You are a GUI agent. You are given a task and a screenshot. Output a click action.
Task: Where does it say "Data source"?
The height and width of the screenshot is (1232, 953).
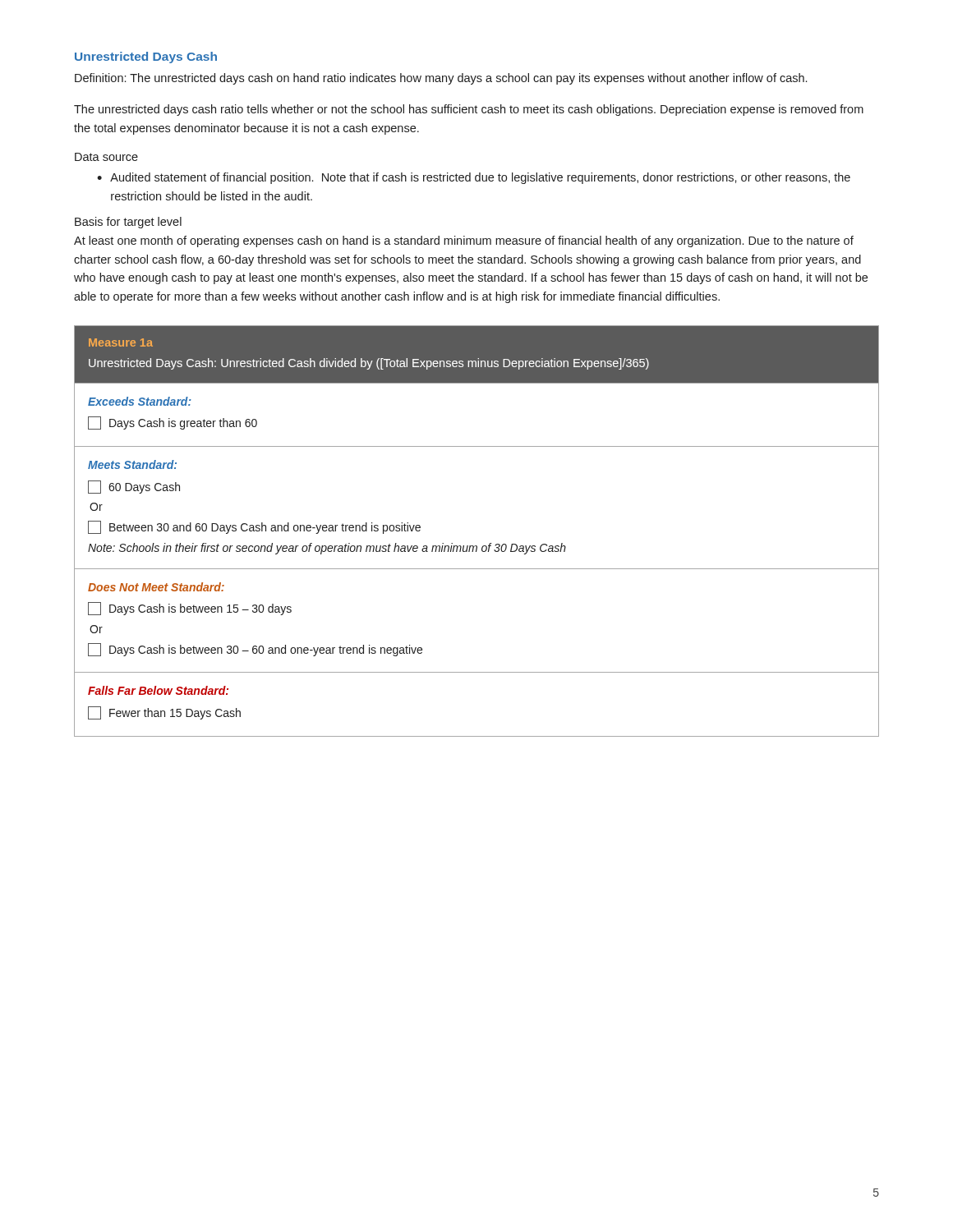[106, 157]
